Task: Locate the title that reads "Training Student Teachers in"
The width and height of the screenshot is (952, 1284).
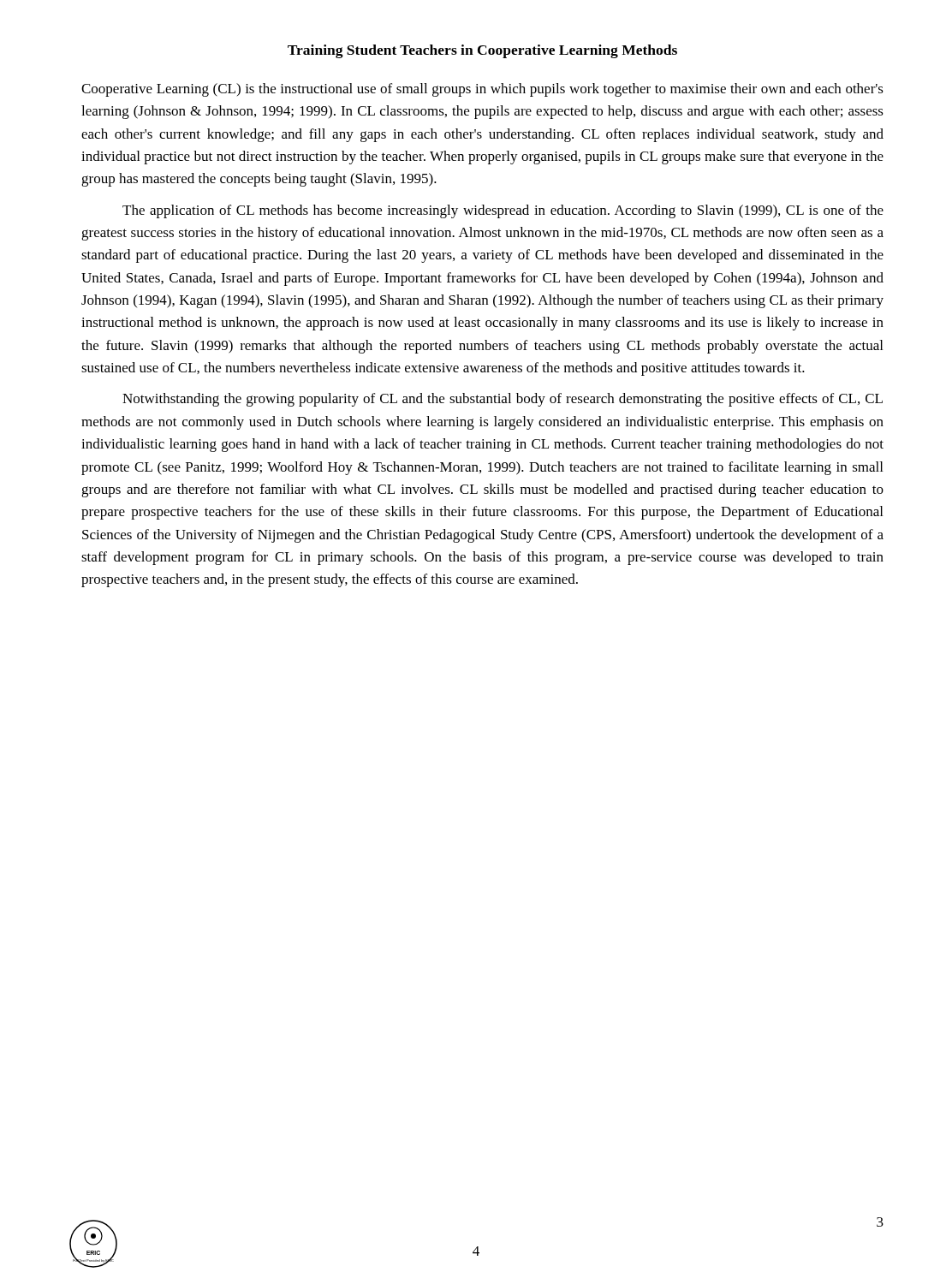Action: [x=482, y=50]
